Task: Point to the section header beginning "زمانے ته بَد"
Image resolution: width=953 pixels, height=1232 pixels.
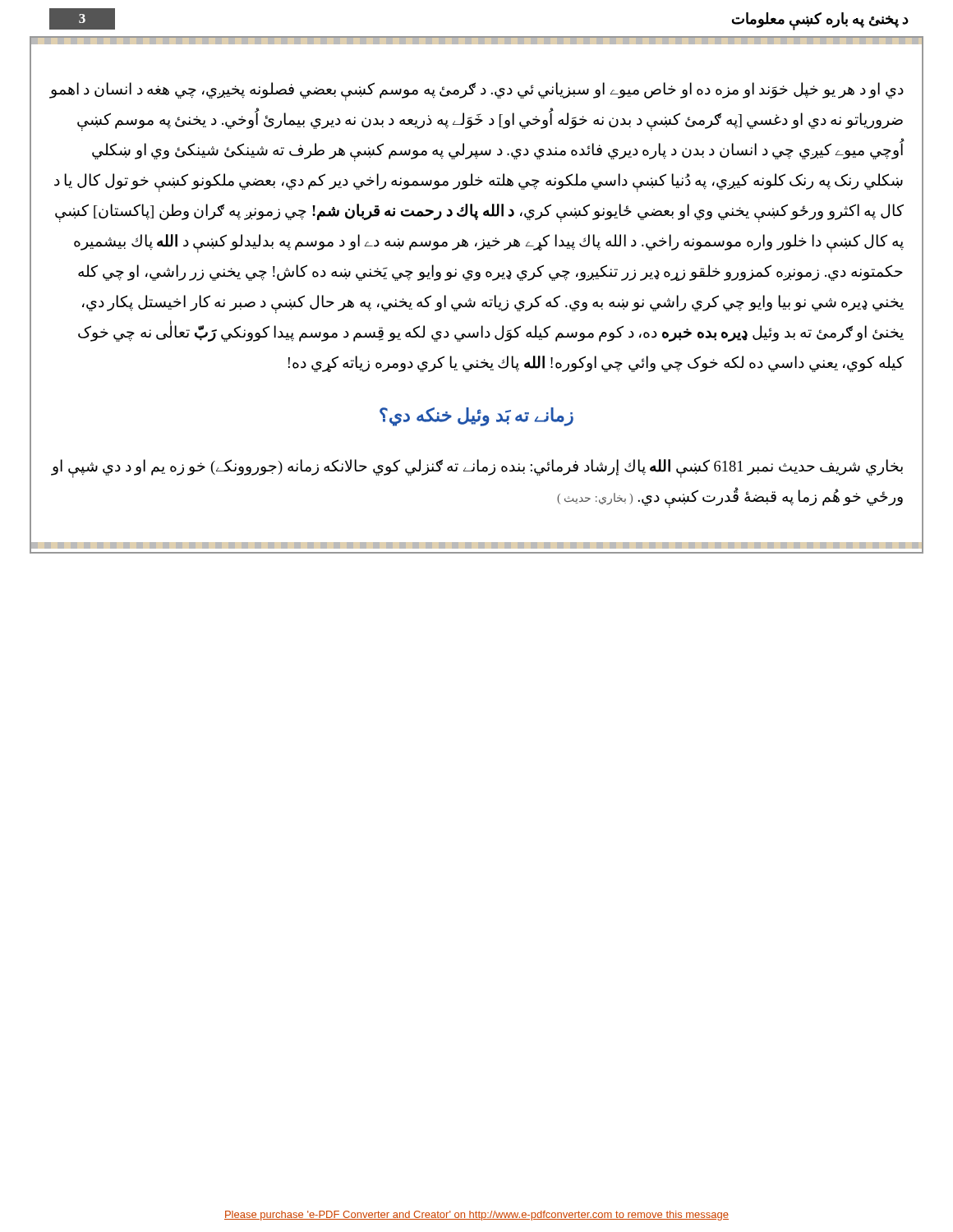Action: [x=476, y=415]
